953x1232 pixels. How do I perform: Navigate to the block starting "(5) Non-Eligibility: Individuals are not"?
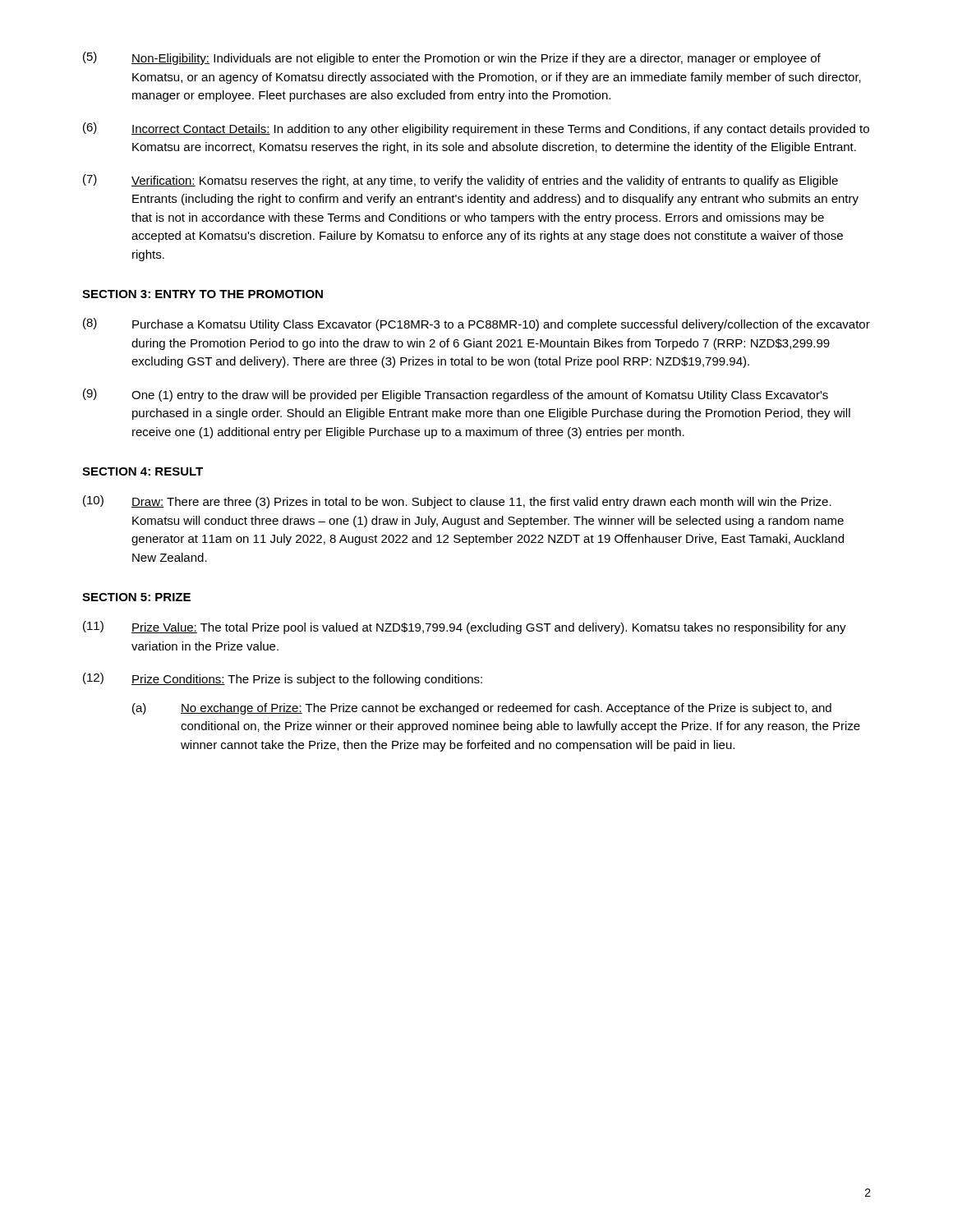[x=476, y=77]
